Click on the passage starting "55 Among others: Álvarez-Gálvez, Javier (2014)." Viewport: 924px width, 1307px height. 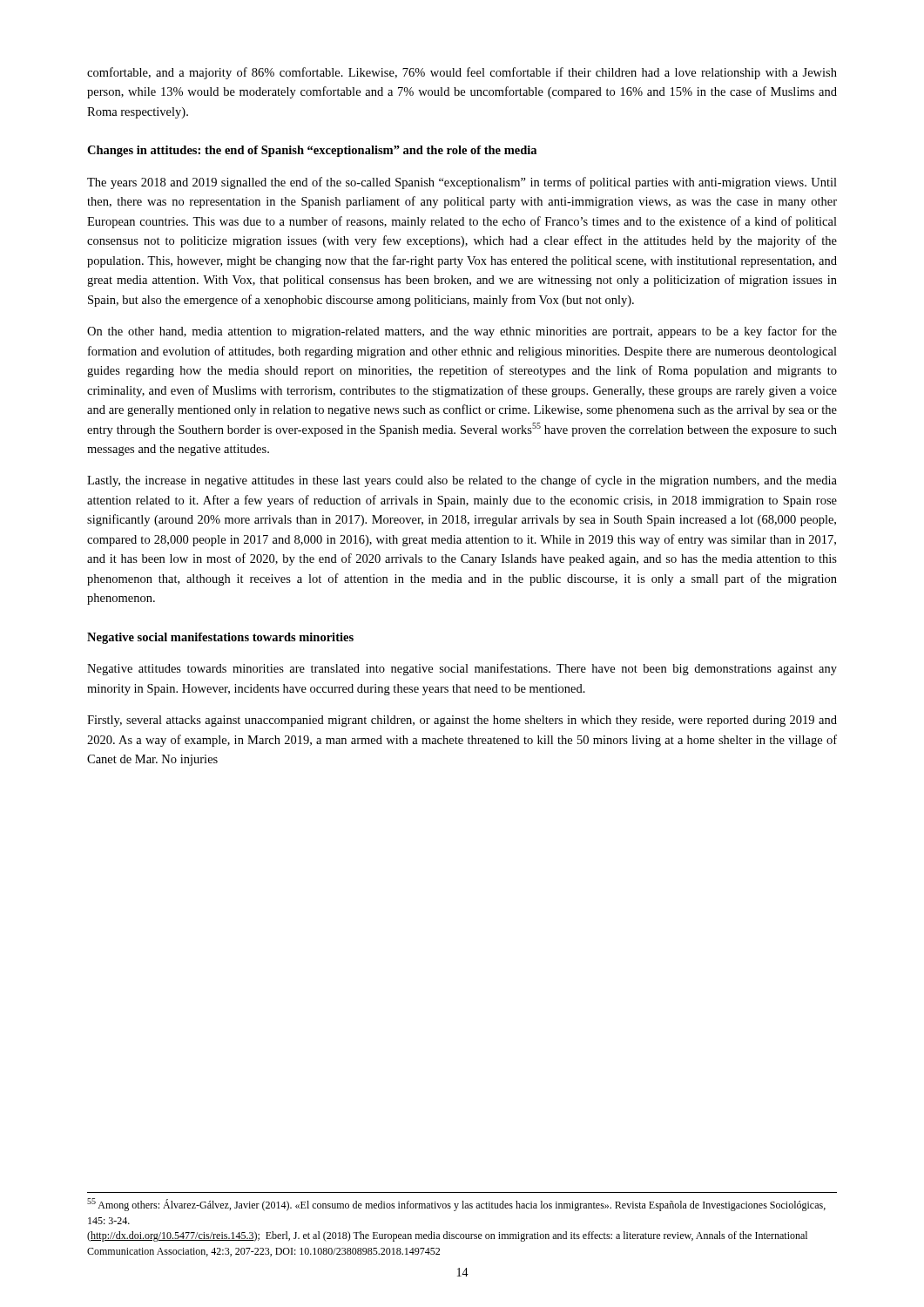point(456,1227)
